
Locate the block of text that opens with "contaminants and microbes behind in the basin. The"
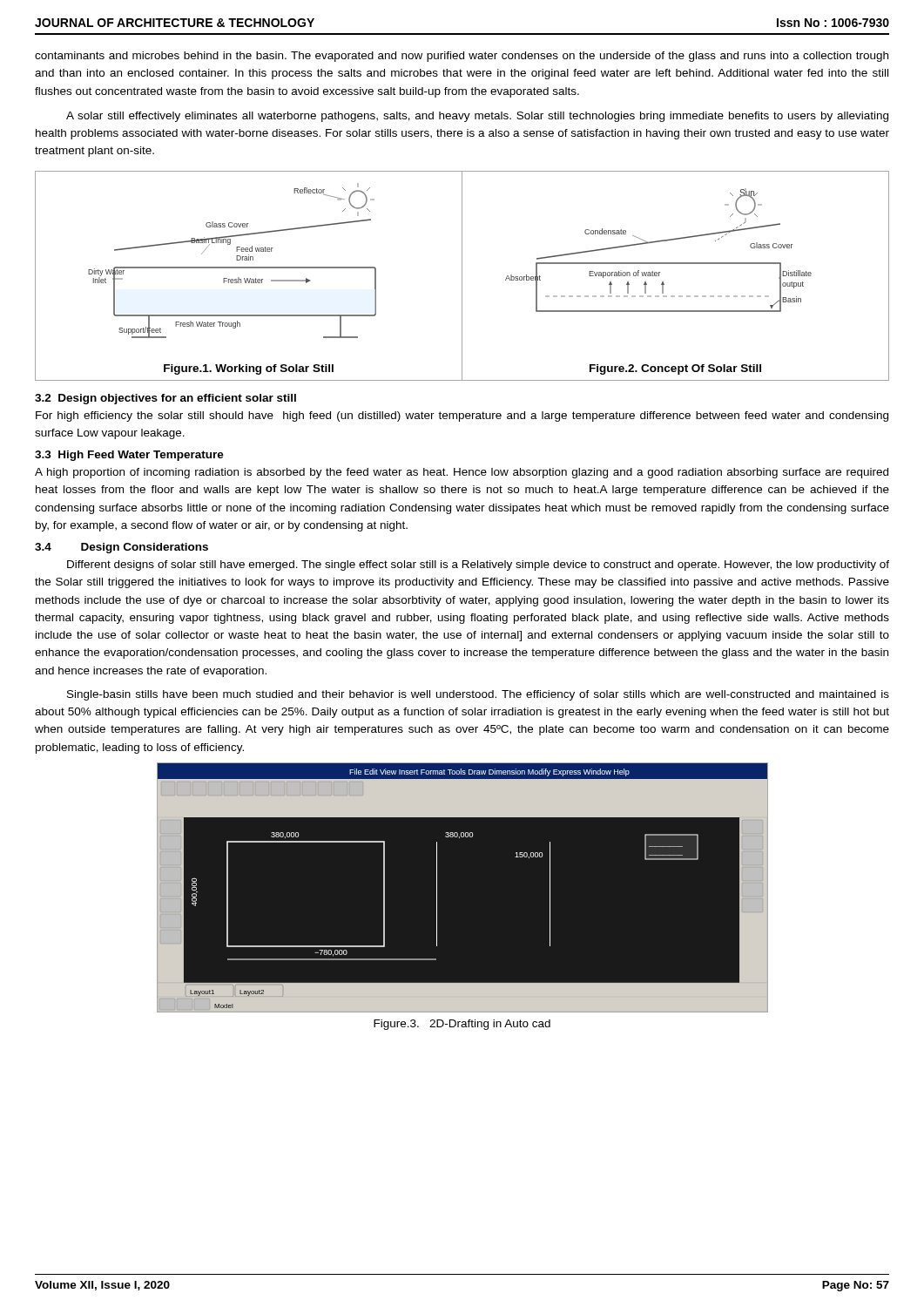tap(462, 74)
